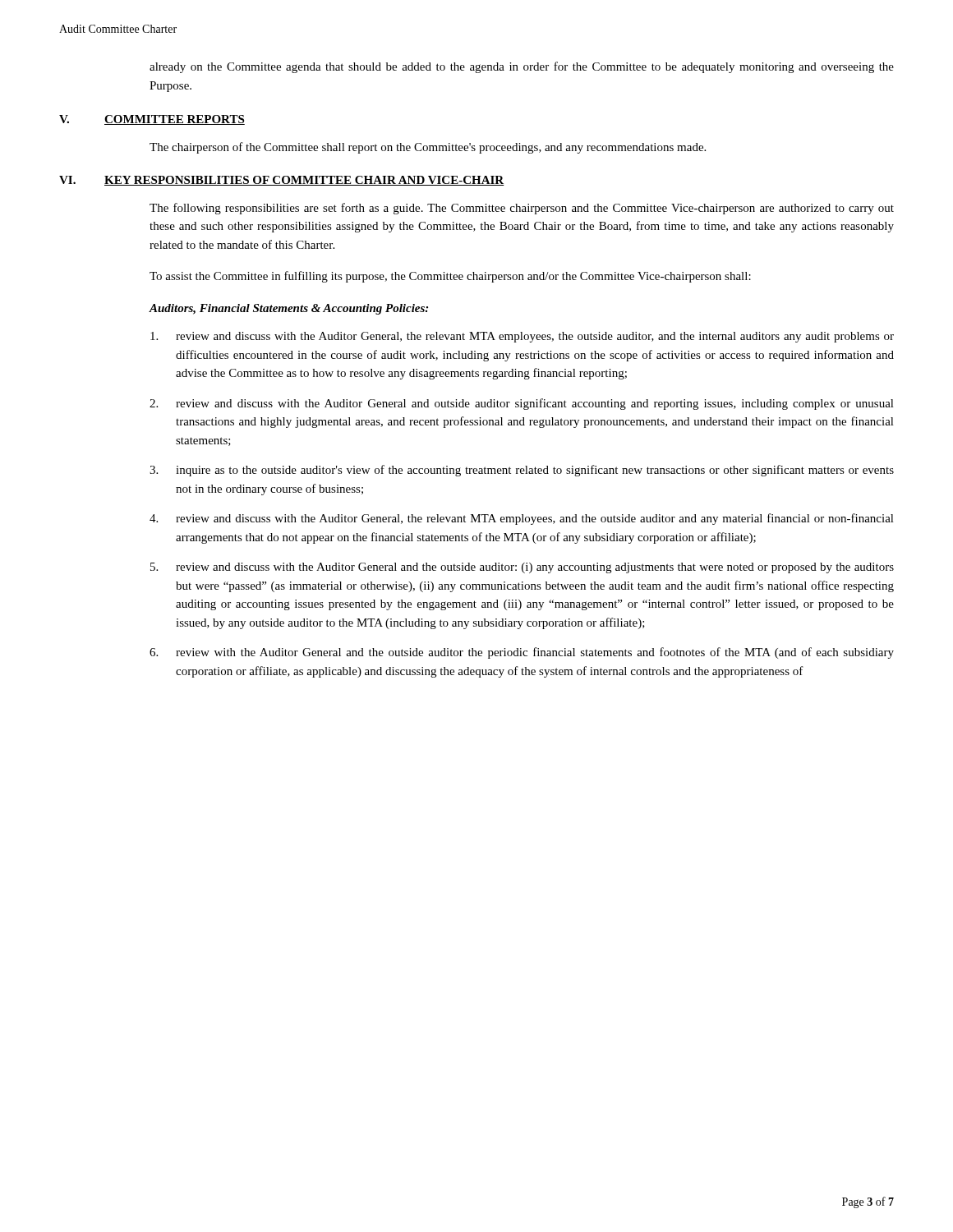Click on the block starting "2. review and discuss with the Auditor"
Image resolution: width=953 pixels, height=1232 pixels.
click(522, 422)
